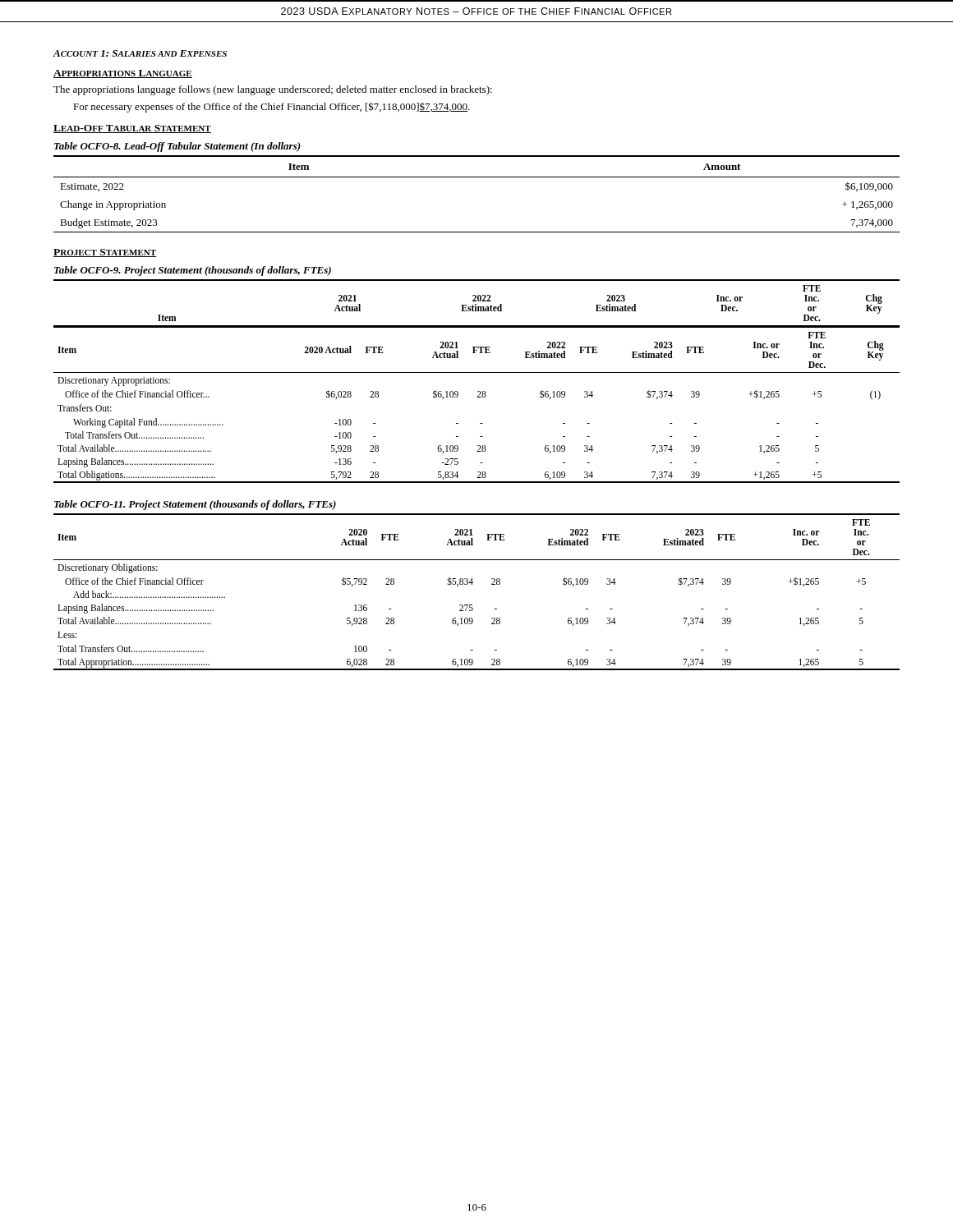The image size is (953, 1232).
Task: Locate the element starting "PROJECT STATEMENT"
Action: click(105, 252)
